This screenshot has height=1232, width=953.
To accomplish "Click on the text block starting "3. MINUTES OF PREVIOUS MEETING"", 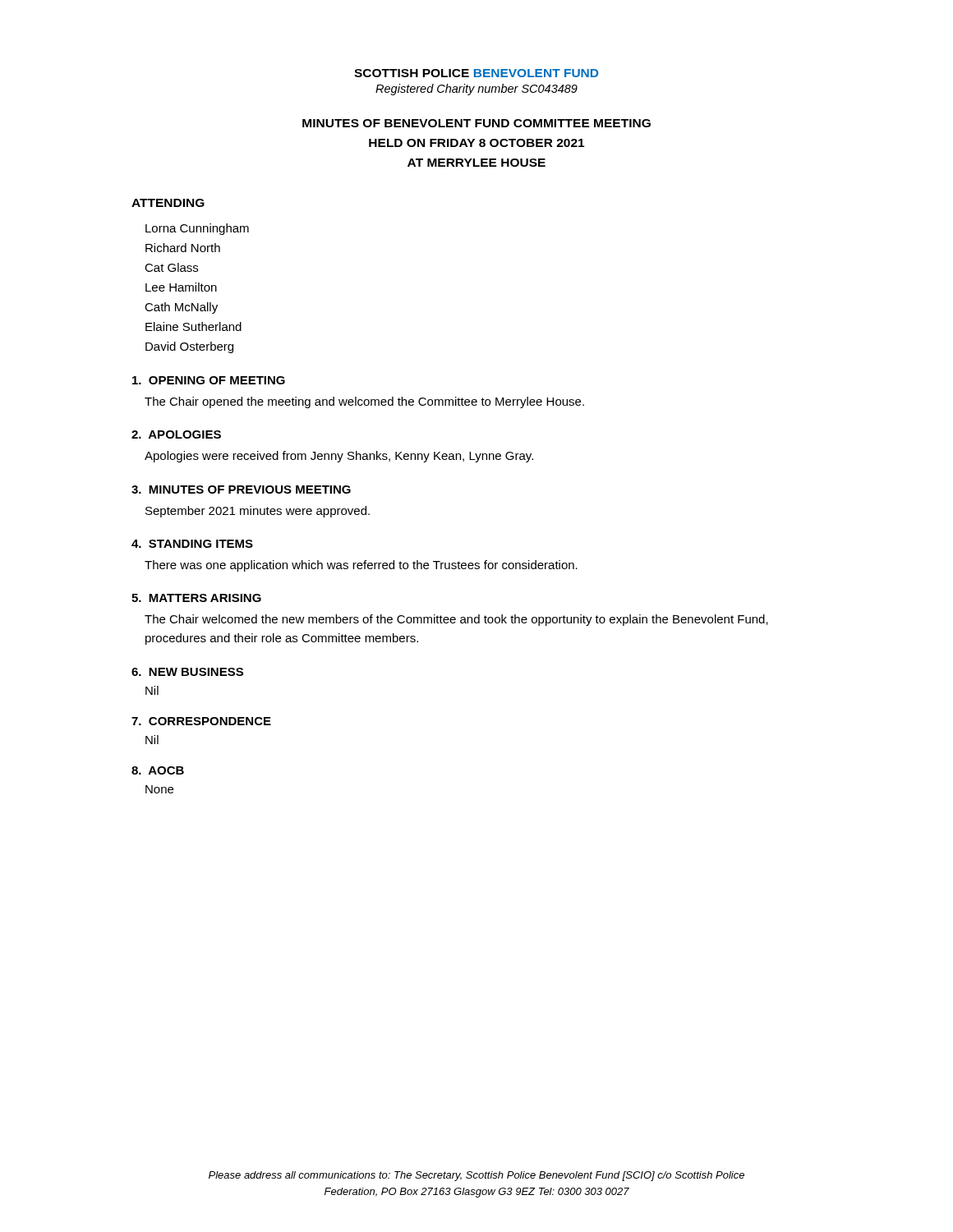I will [241, 489].
